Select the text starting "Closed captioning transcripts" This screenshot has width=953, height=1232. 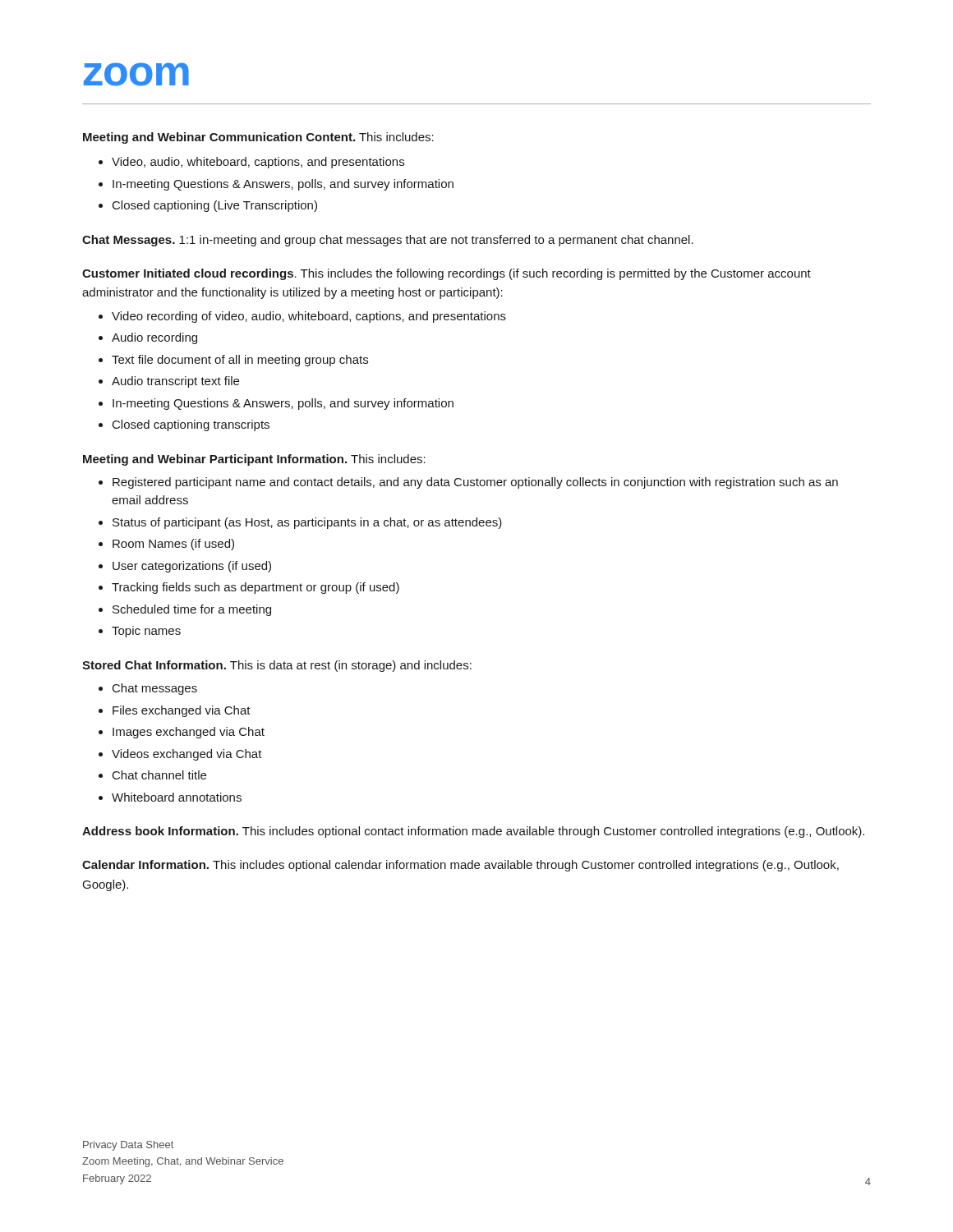pos(191,424)
